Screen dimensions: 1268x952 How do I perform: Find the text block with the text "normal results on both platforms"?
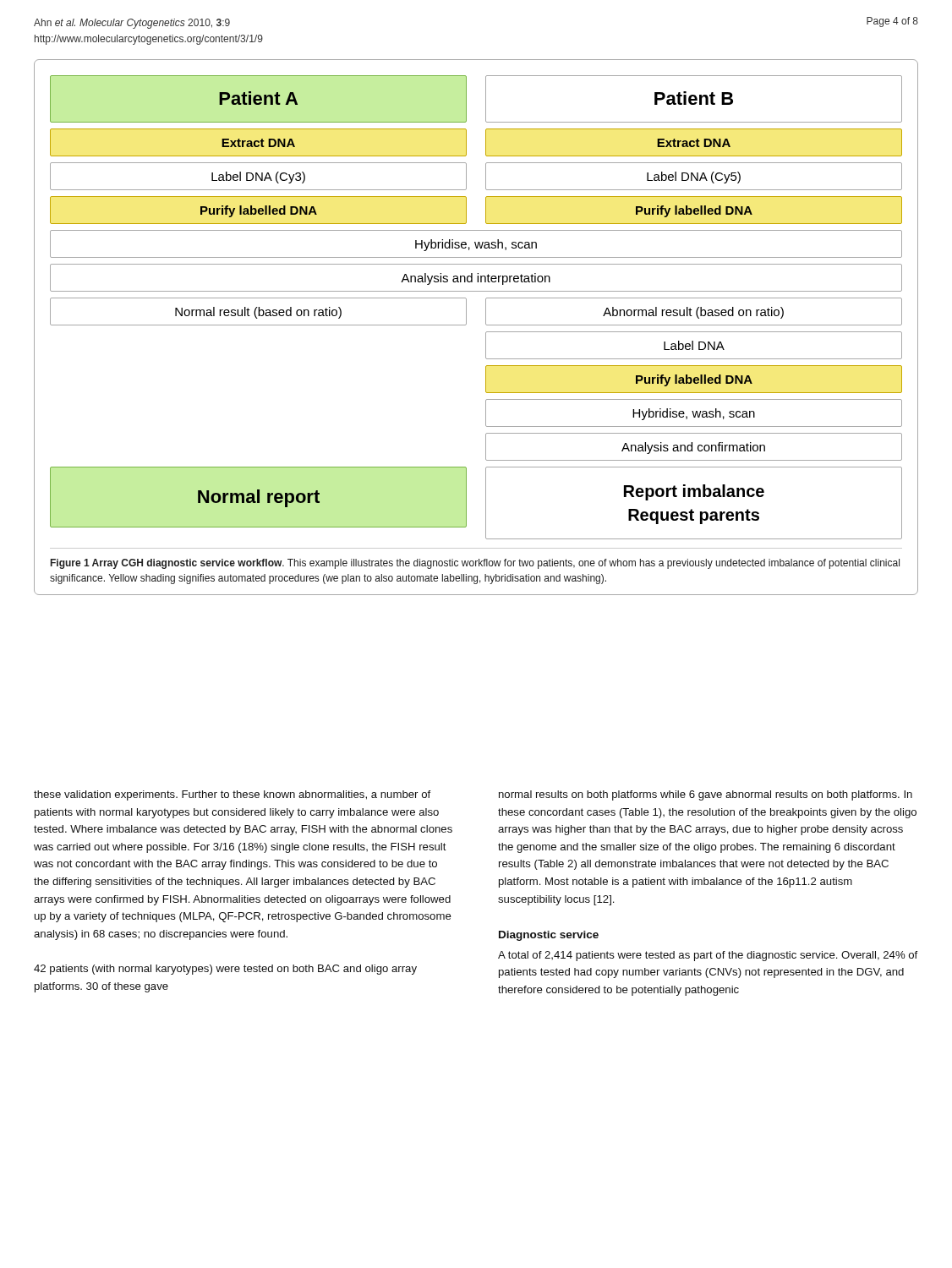click(x=707, y=846)
